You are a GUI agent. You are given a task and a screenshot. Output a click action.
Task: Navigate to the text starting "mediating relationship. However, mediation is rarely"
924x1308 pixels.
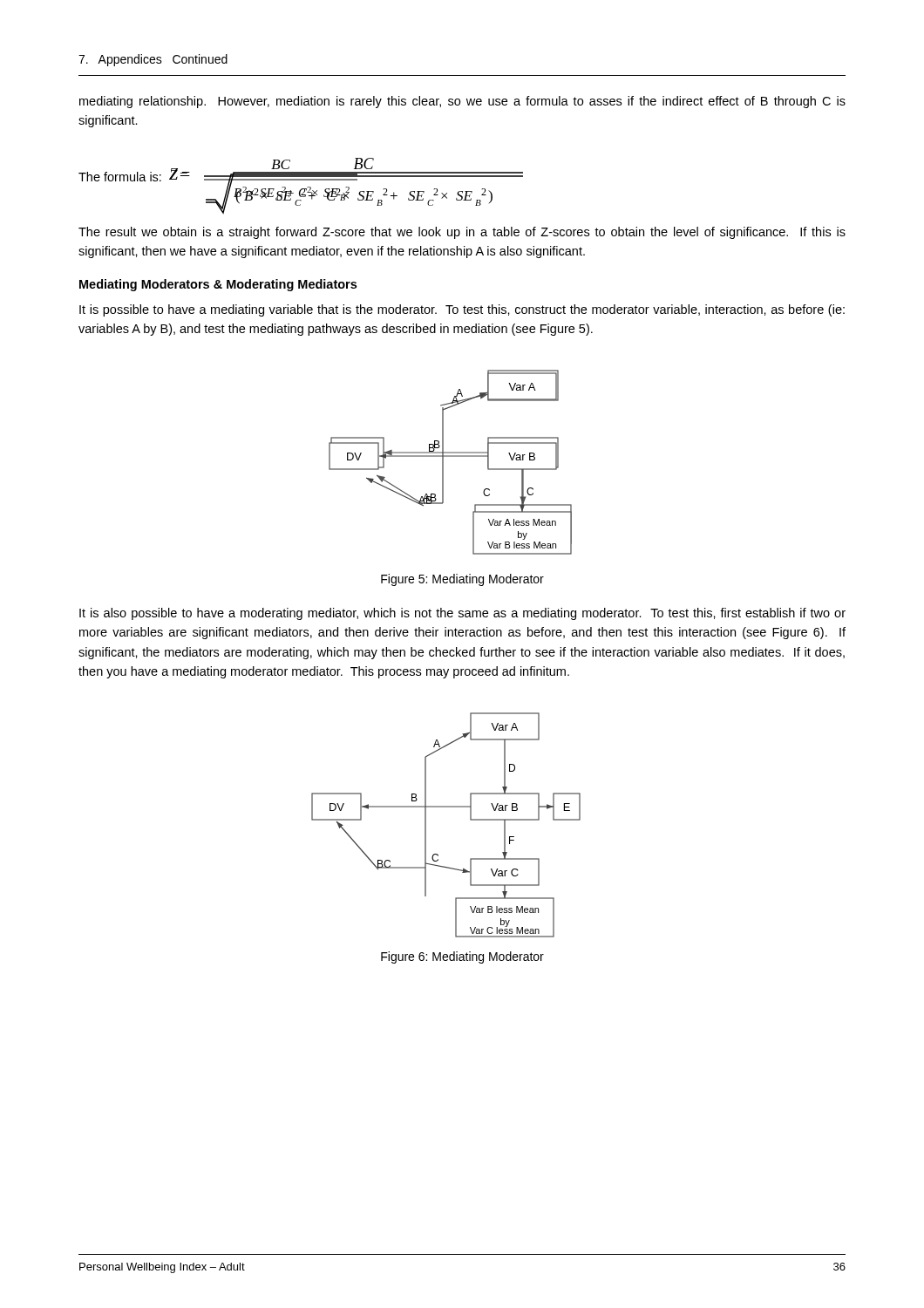(462, 111)
